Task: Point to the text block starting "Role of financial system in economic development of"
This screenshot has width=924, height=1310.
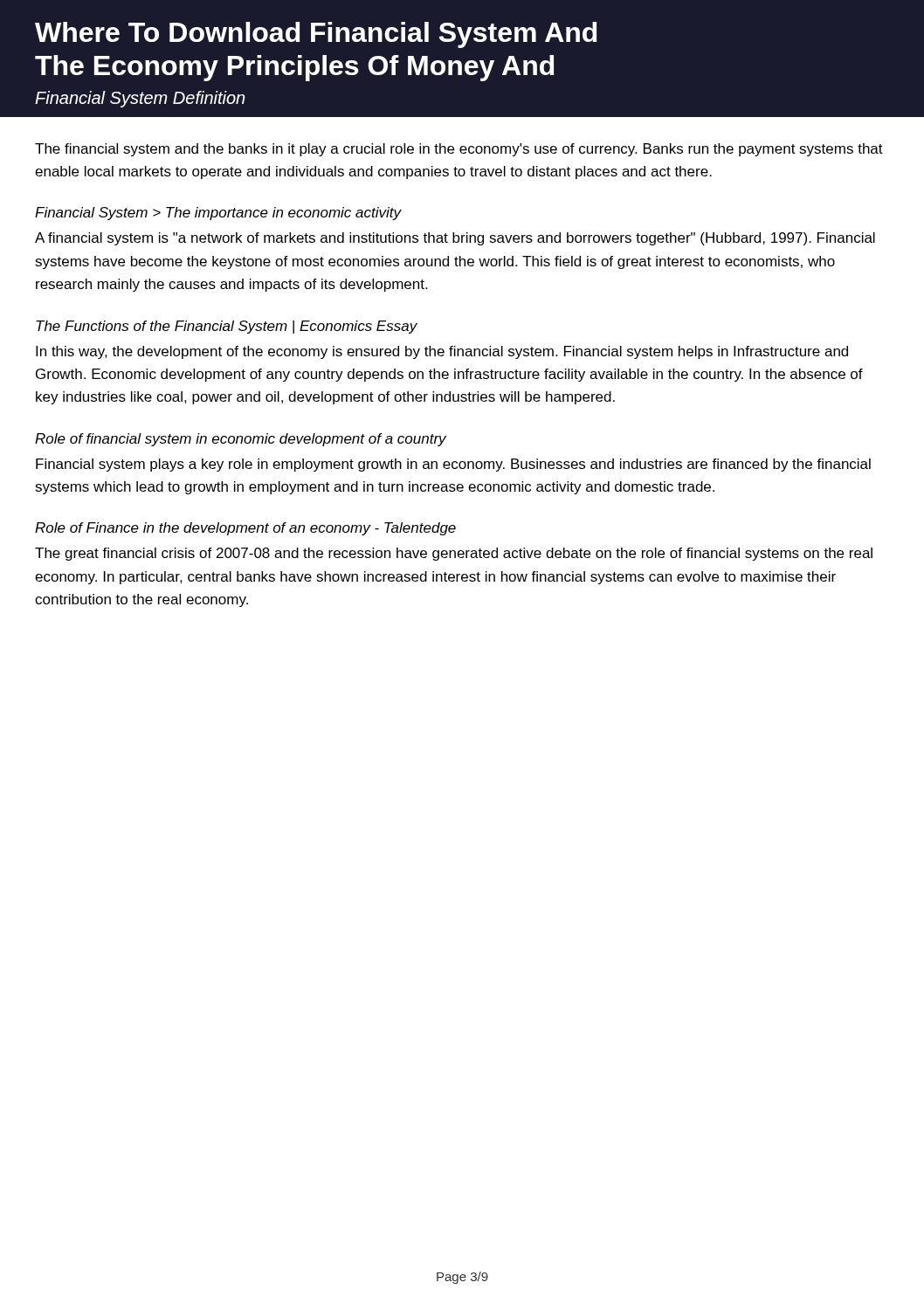Action: tap(240, 438)
